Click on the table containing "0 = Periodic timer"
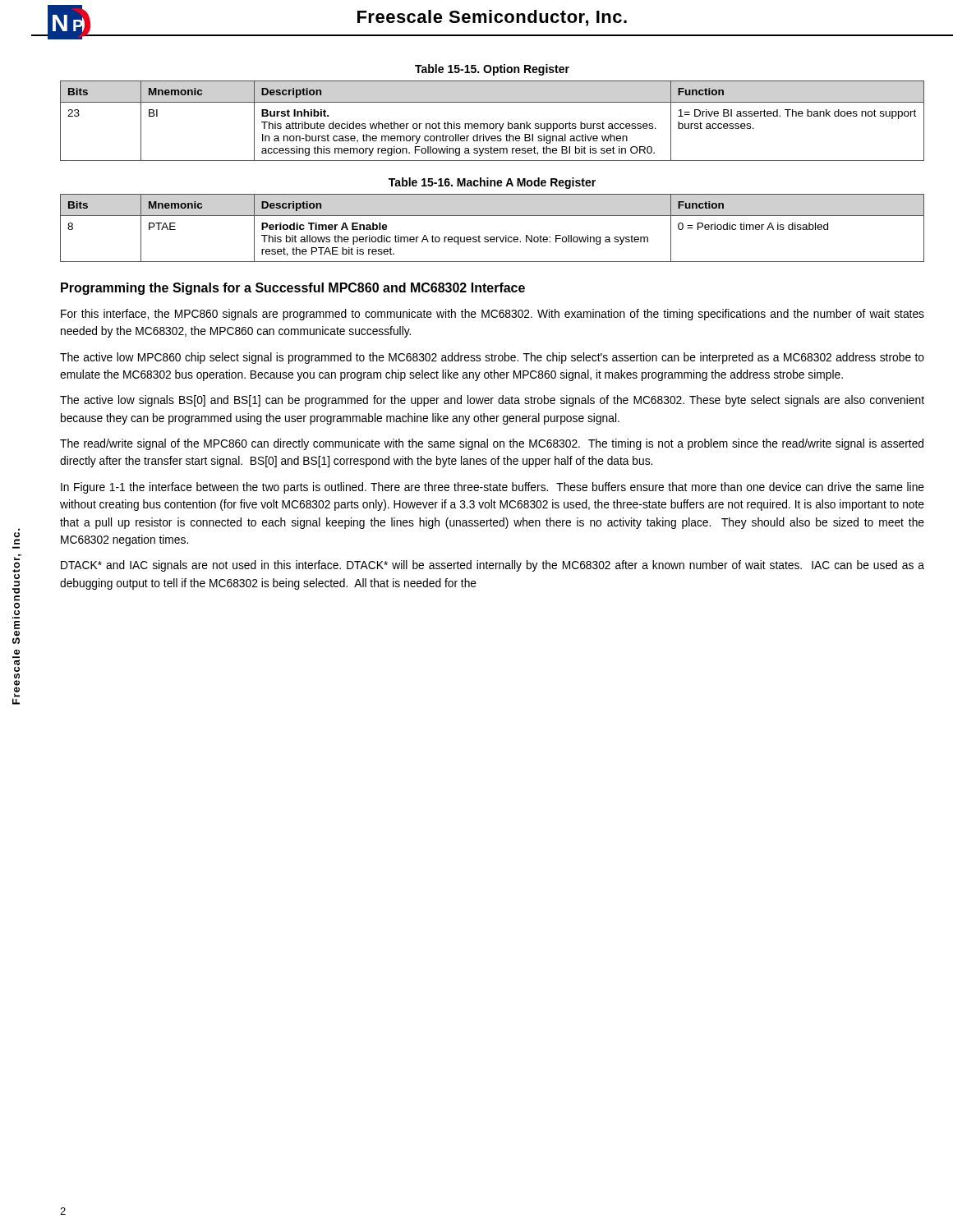Image resolution: width=953 pixels, height=1232 pixels. click(492, 228)
